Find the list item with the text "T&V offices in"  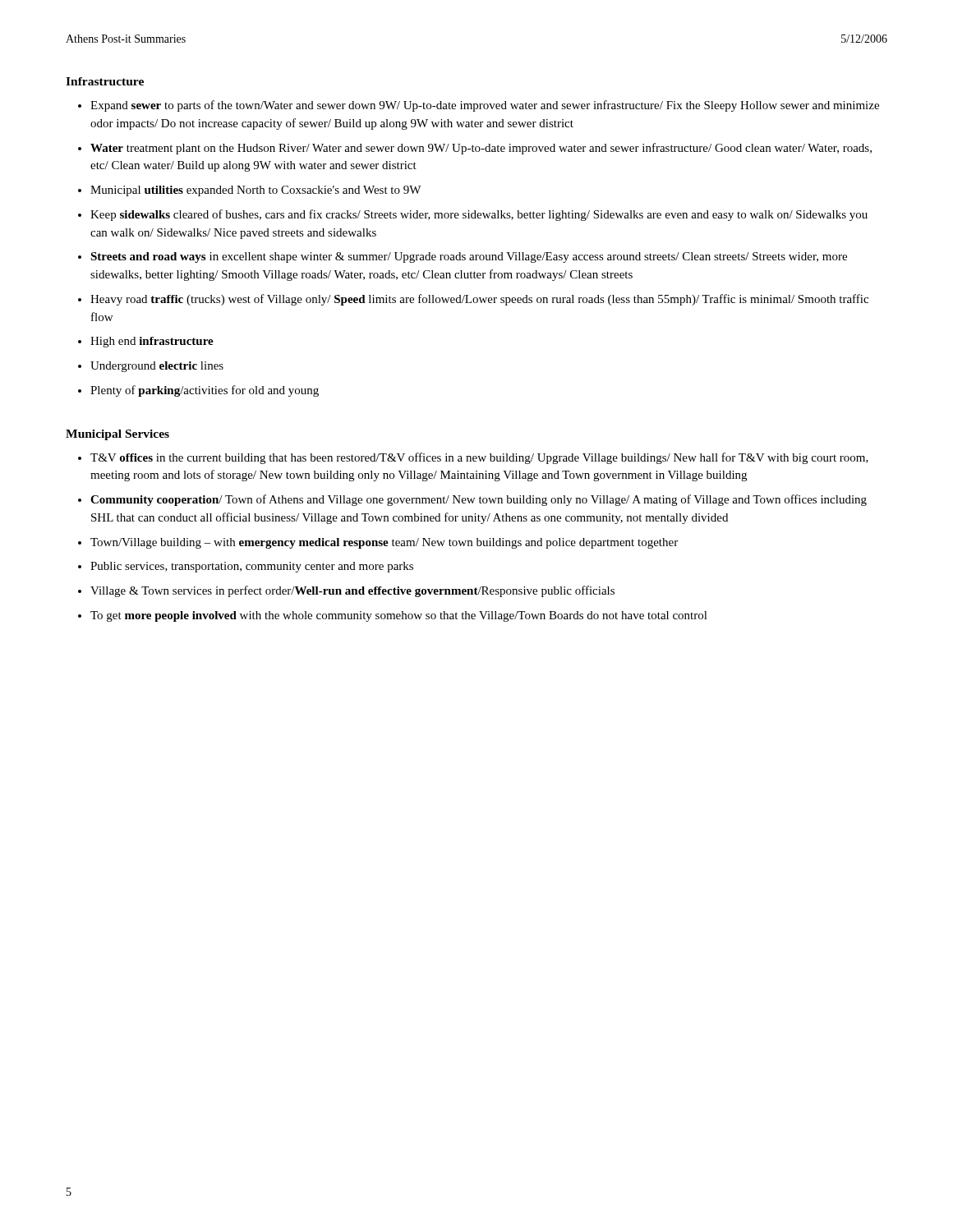pos(479,466)
